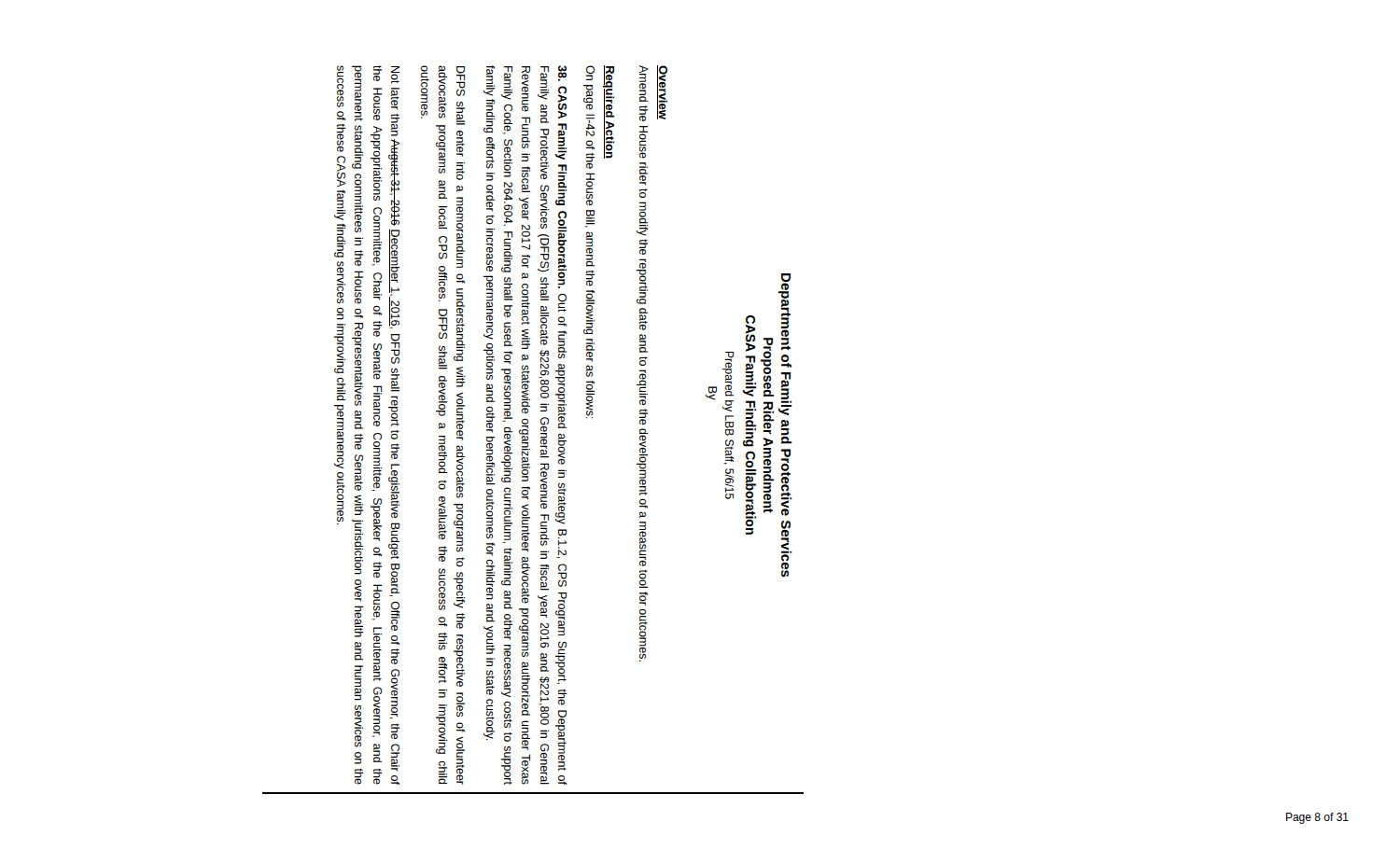Click on the text block starting "Amend the House rider to modify"

643,364
